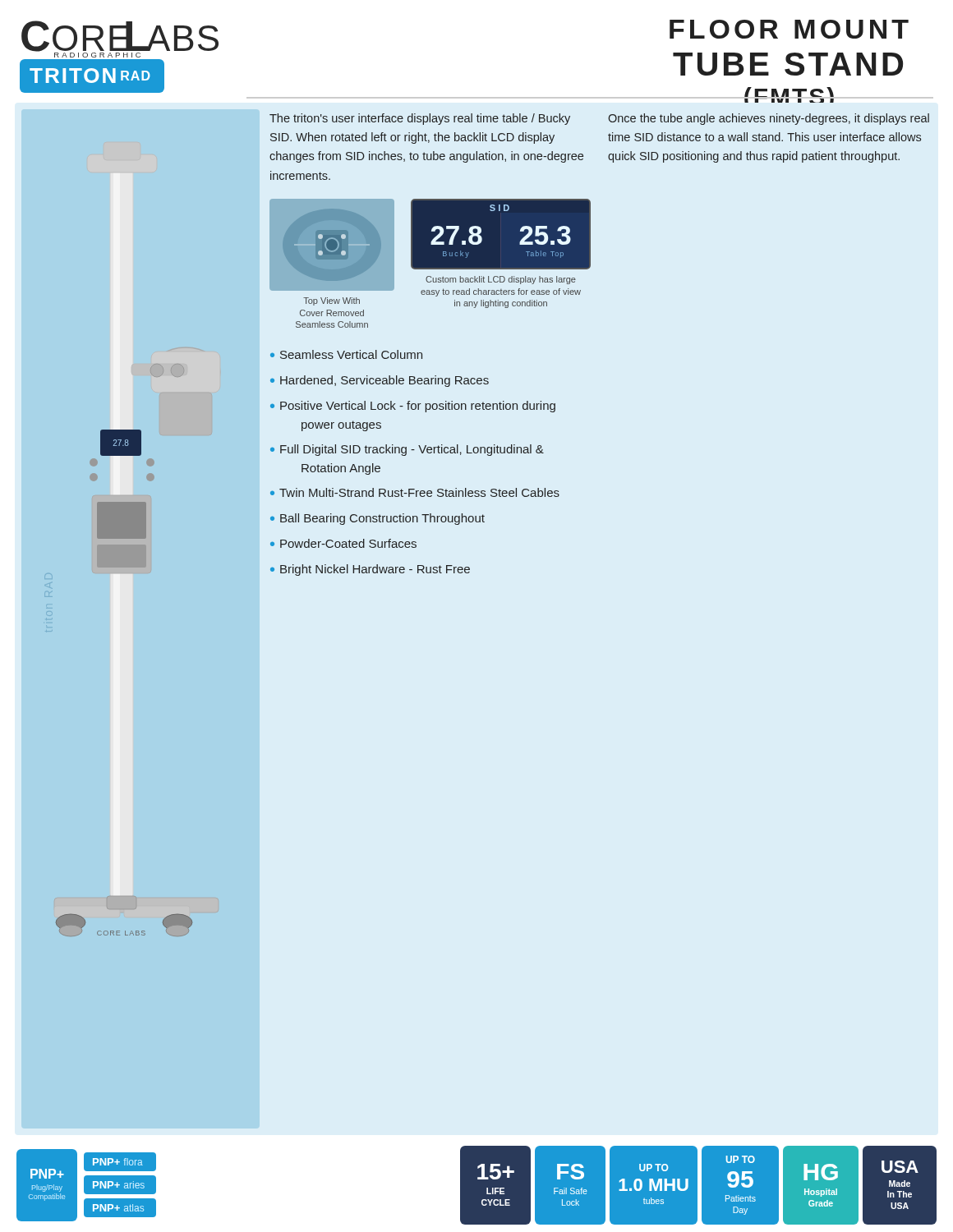Select the list item containing "• Hardened, Serviceable Bearing Races"
953x1232 pixels.
tap(379, 381)
